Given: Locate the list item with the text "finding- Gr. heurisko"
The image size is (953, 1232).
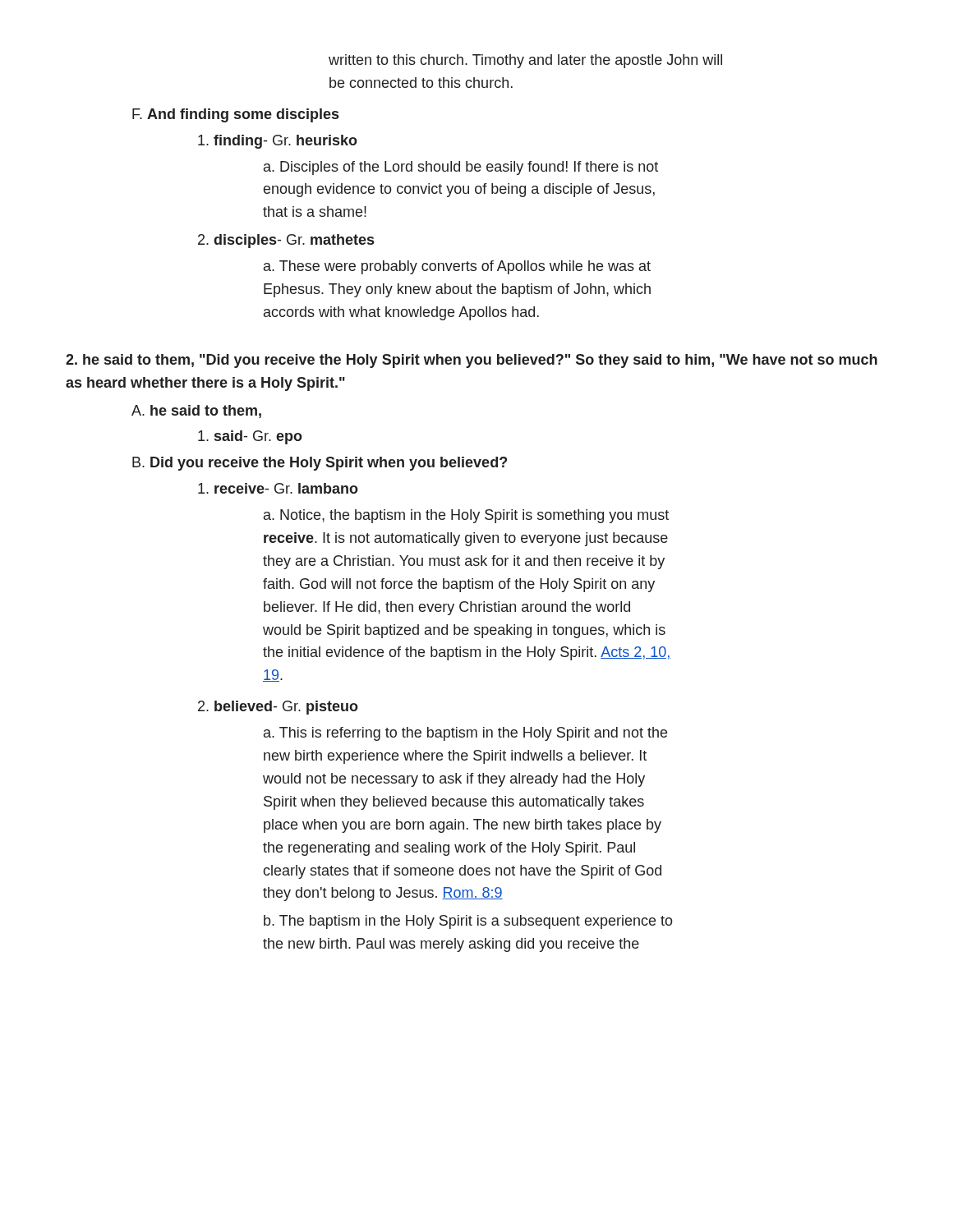Looking at the screenshot, I should coord(277,140).
